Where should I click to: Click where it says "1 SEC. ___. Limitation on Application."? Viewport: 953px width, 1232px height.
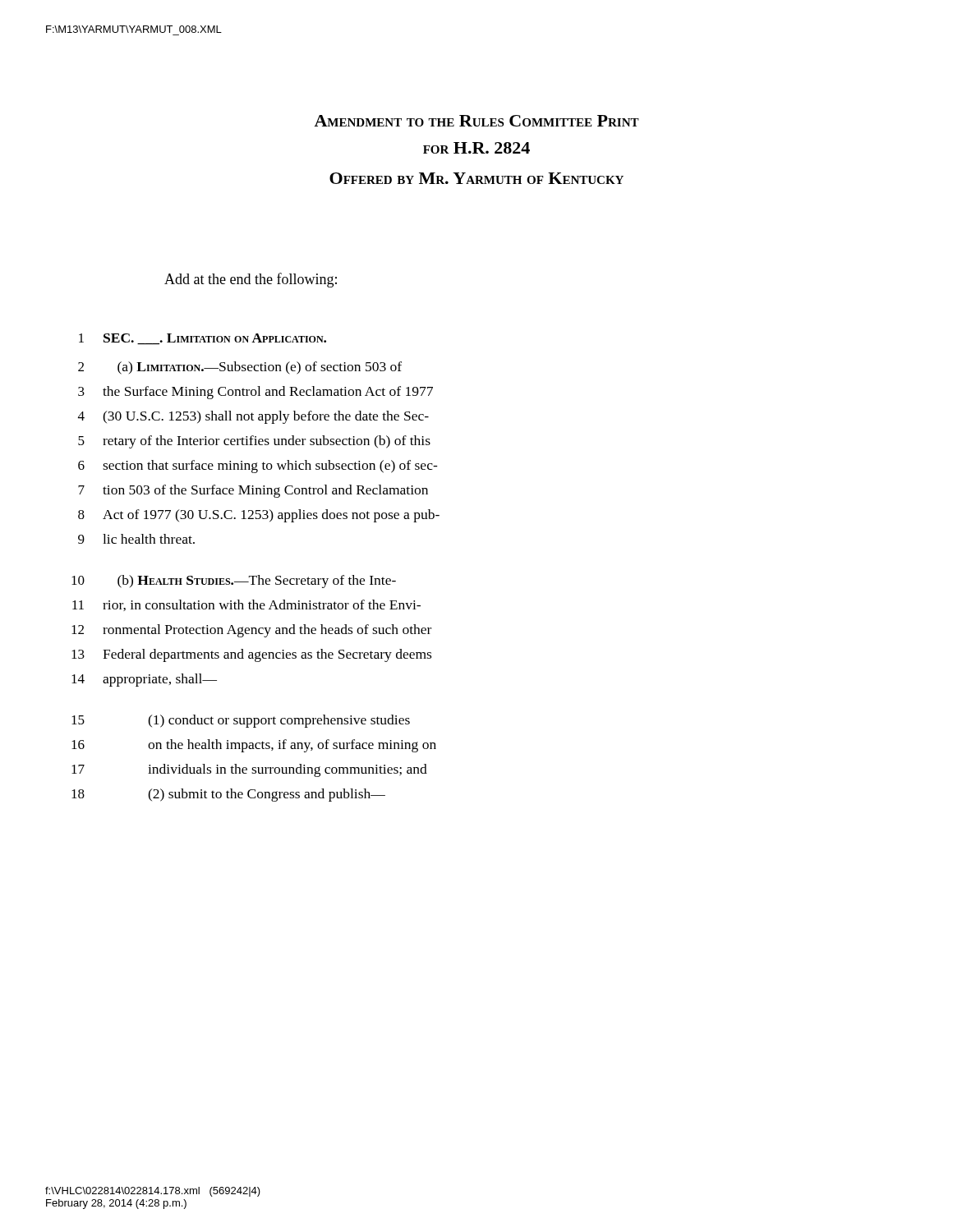[203, 339]
